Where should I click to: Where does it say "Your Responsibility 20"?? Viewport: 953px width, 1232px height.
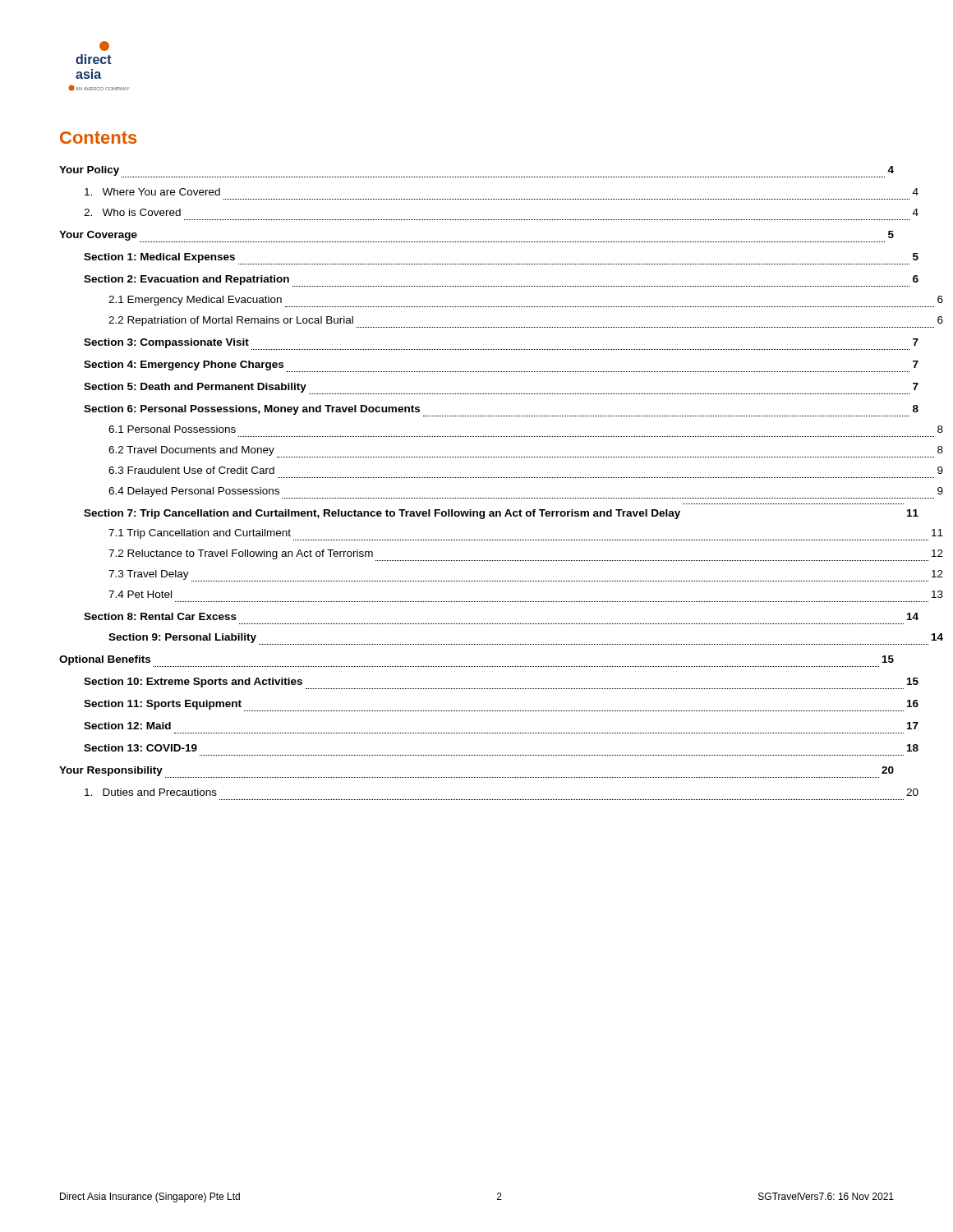coord(476,771)
